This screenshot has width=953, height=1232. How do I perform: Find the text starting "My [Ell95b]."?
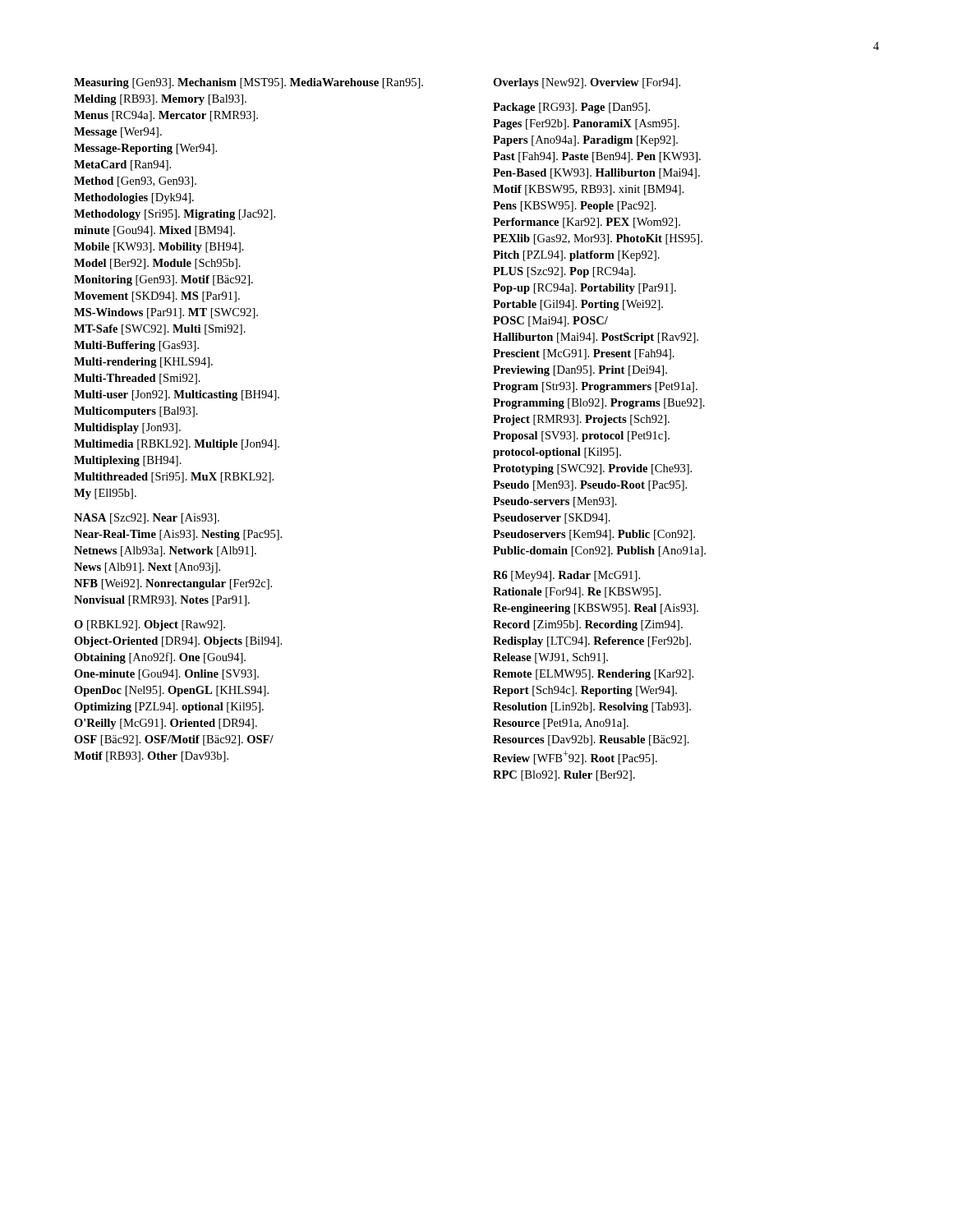pyautogui.click(x=105, y=493)
